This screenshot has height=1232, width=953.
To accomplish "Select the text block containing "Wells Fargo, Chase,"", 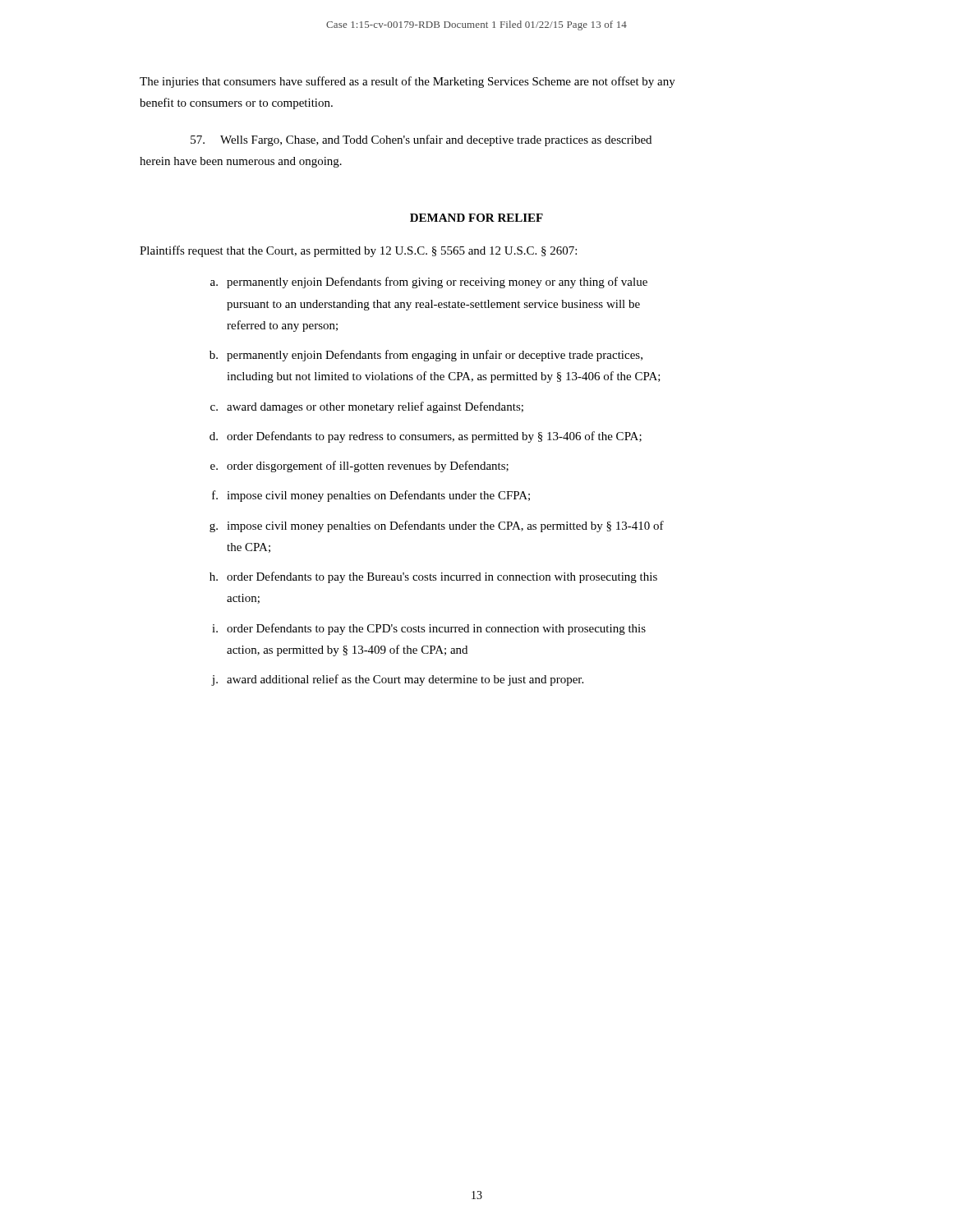I will pos(436,139).
